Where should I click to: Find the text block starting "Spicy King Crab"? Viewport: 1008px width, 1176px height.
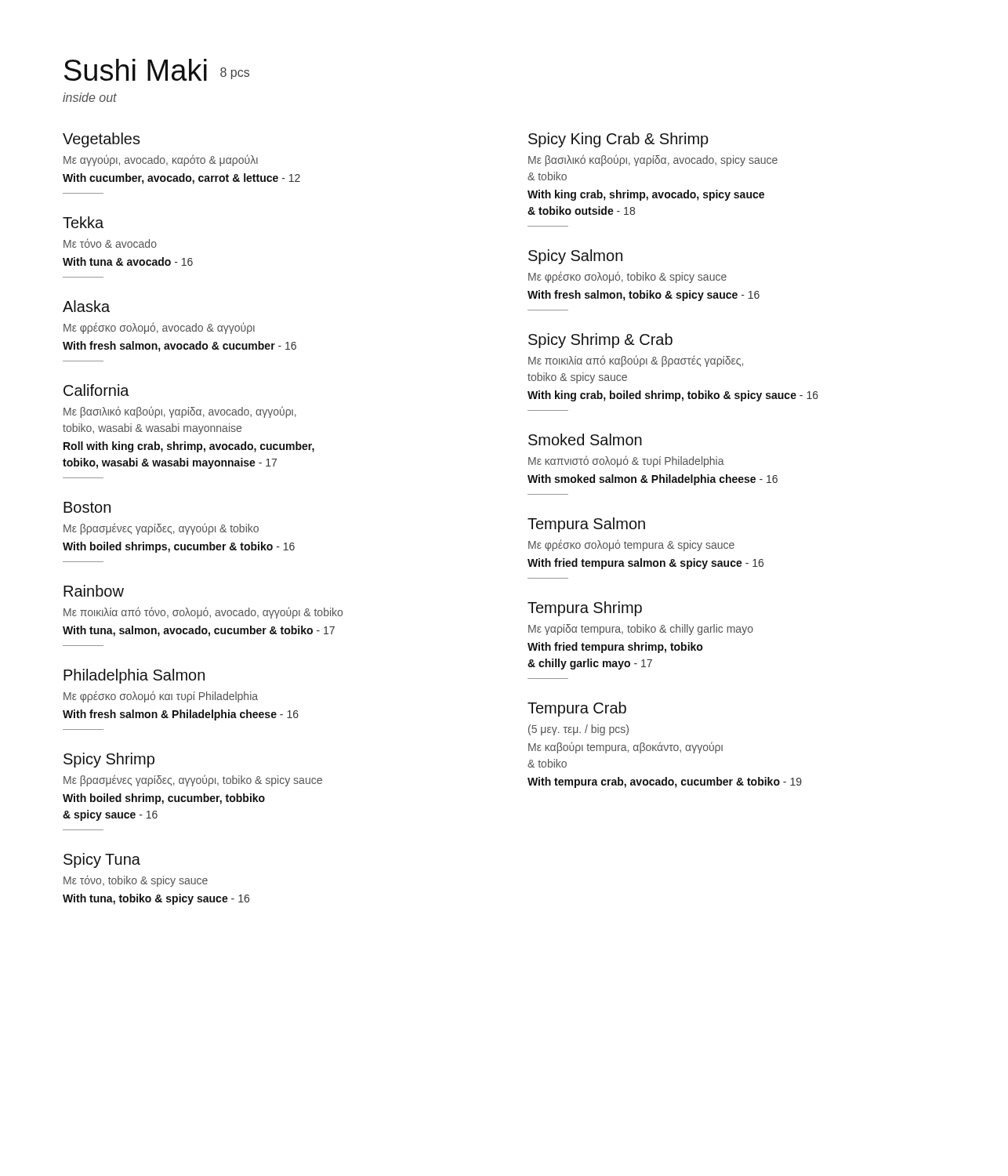coord(618,140)
